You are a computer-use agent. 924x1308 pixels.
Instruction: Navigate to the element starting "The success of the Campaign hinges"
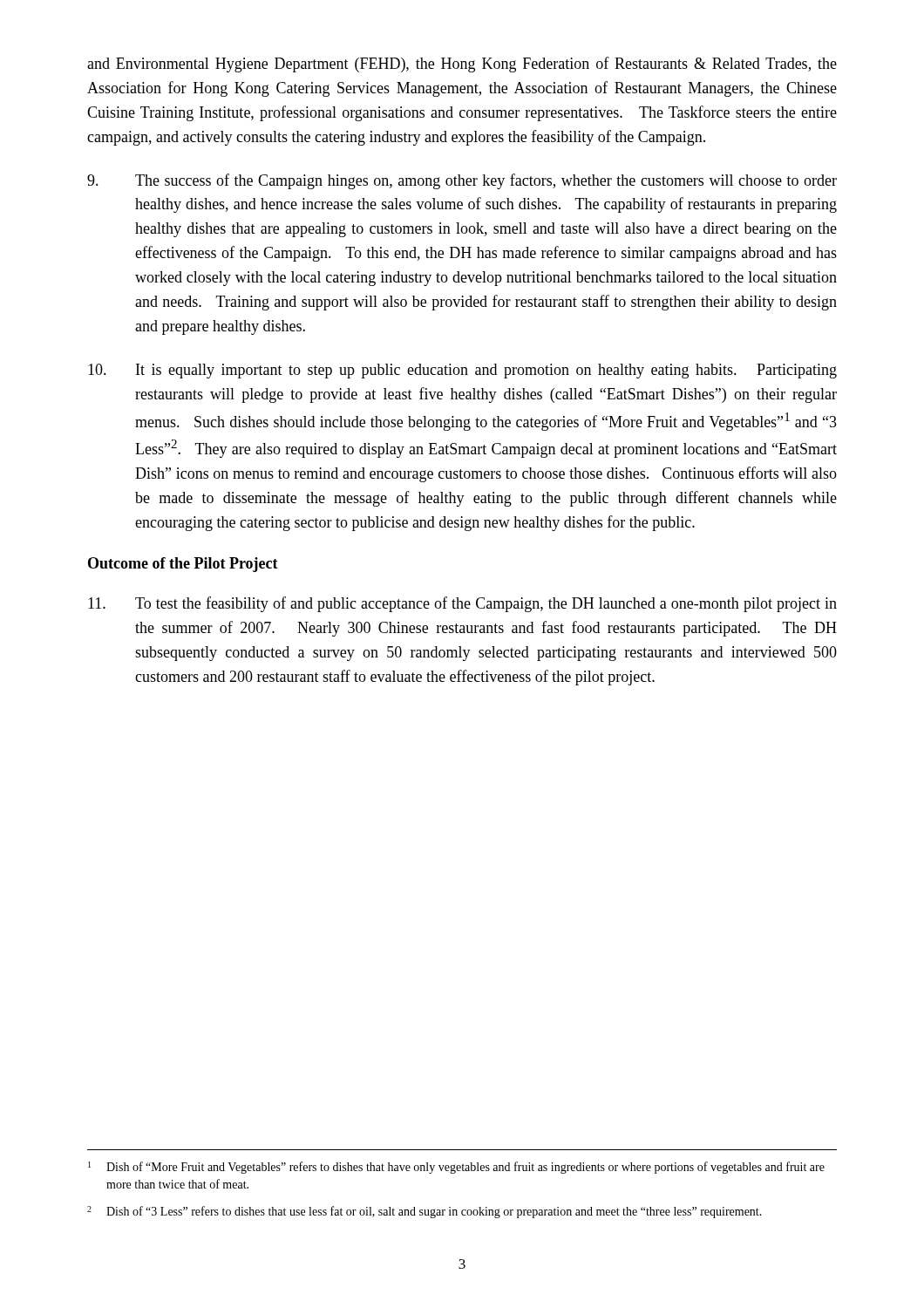(x=462, y=254)
